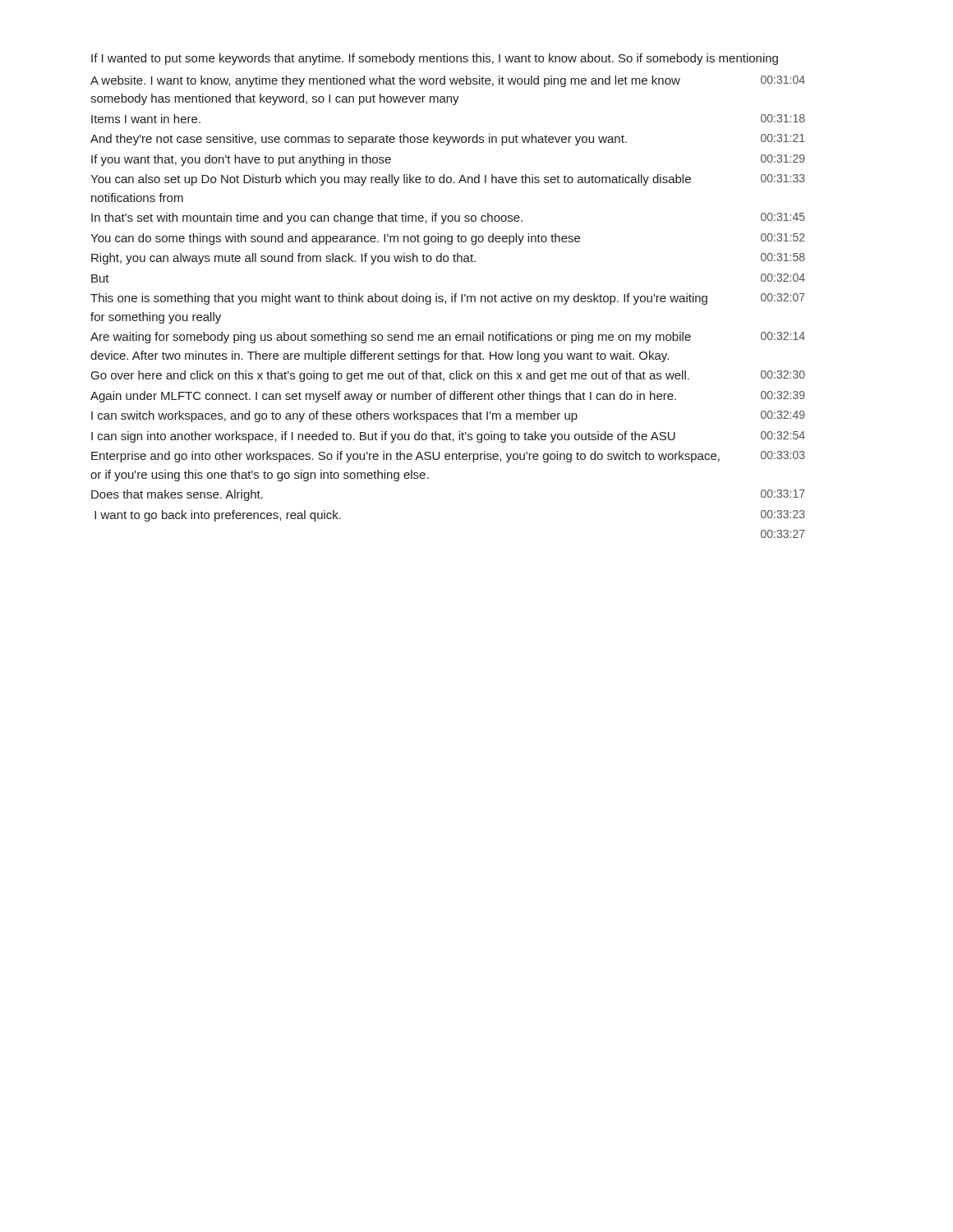The height and width of the screenshot is (1232, 953).
Task: Point to the block beginning "Right, you can always mute all"
Action: pos(284,257)
